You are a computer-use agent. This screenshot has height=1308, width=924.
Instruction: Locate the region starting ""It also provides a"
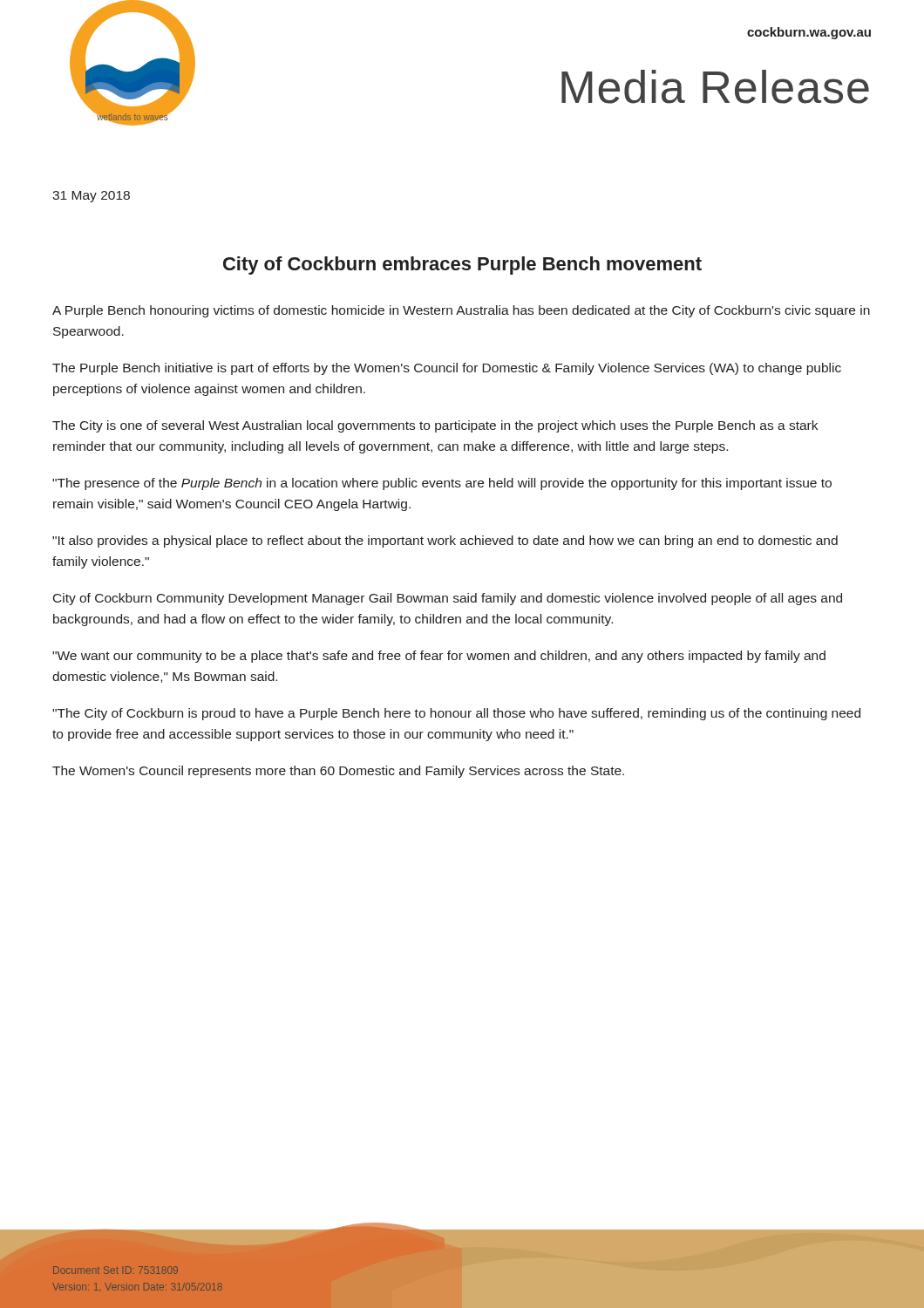(445, 551)
